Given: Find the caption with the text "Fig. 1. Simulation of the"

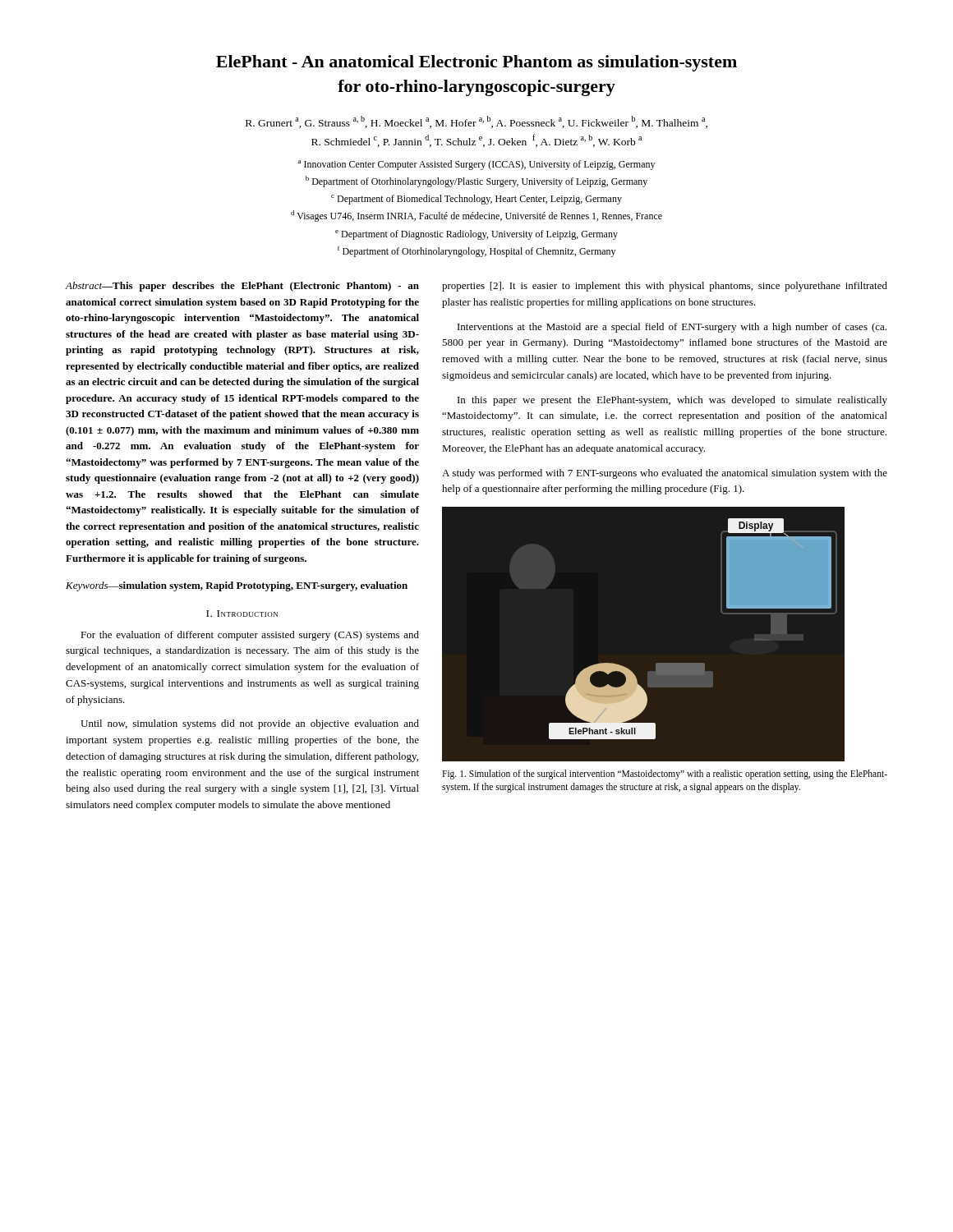Looking at the screenshot, I should pos(665,780).
